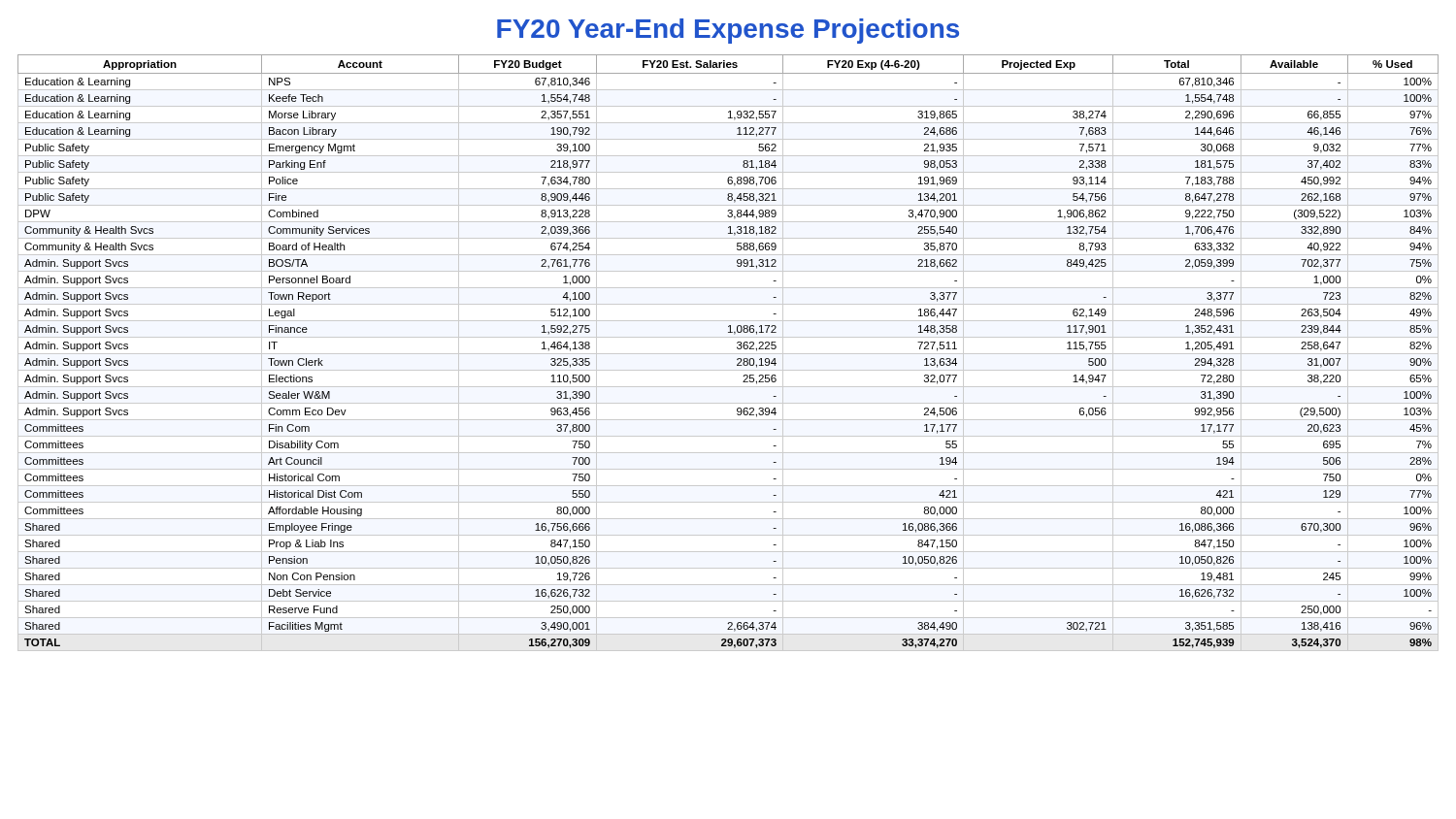Select the title
Viewport: 1456px width, 819px height.
[728, 29]
